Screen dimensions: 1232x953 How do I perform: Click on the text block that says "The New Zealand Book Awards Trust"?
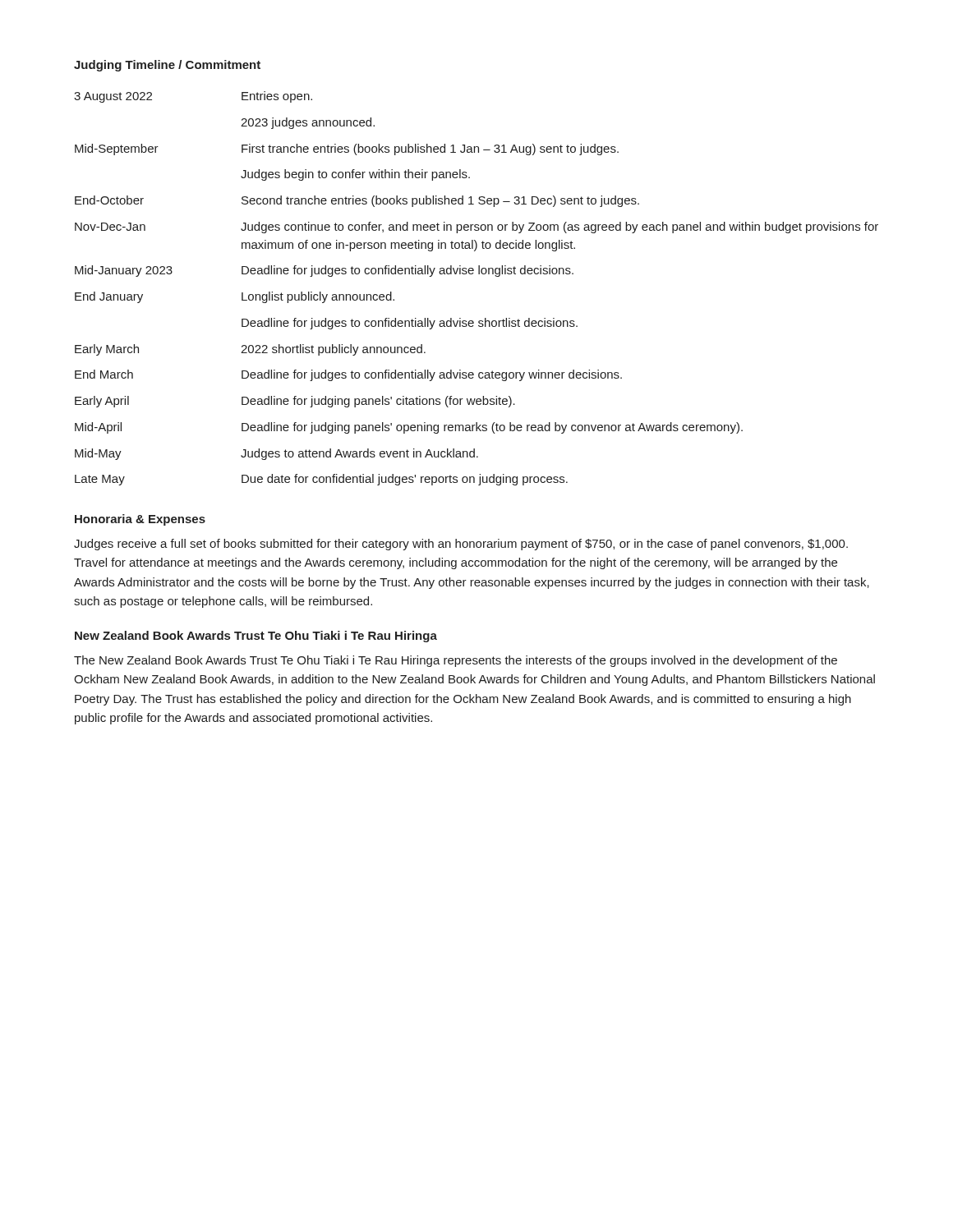coord(475,689)
